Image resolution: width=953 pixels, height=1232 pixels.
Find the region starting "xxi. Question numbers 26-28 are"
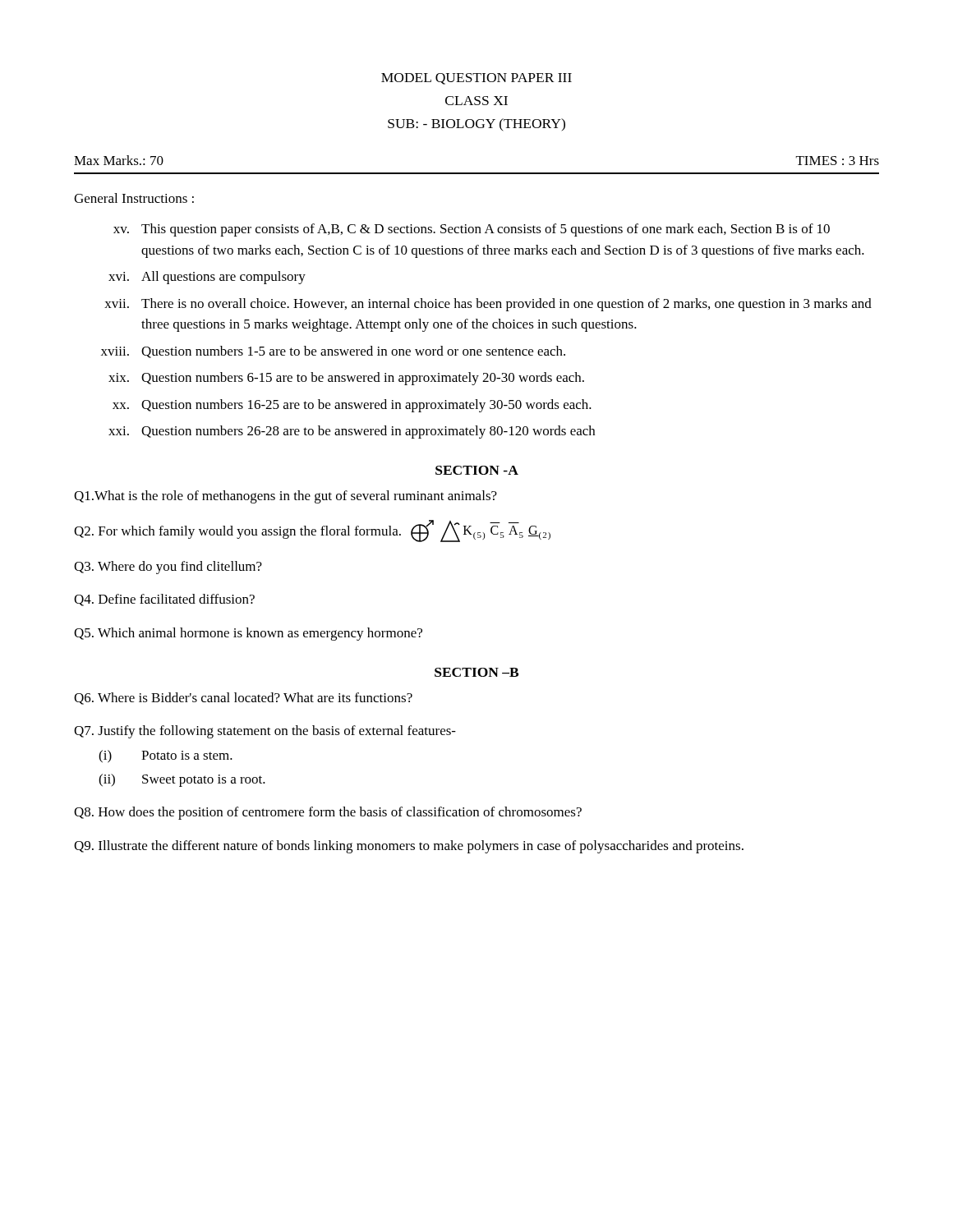point(476,431)
